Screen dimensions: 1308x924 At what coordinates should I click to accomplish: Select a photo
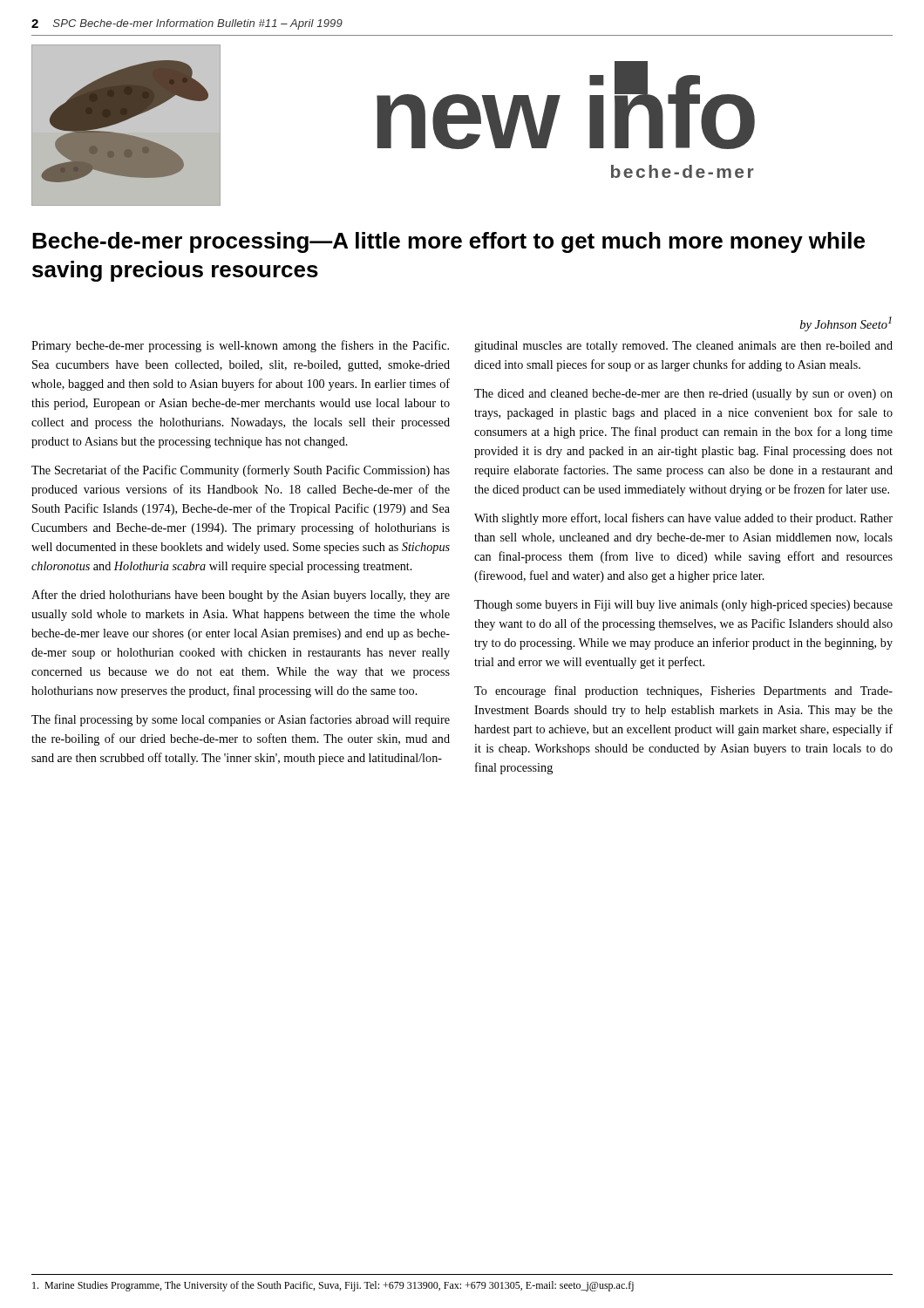(x=126, y=125)
